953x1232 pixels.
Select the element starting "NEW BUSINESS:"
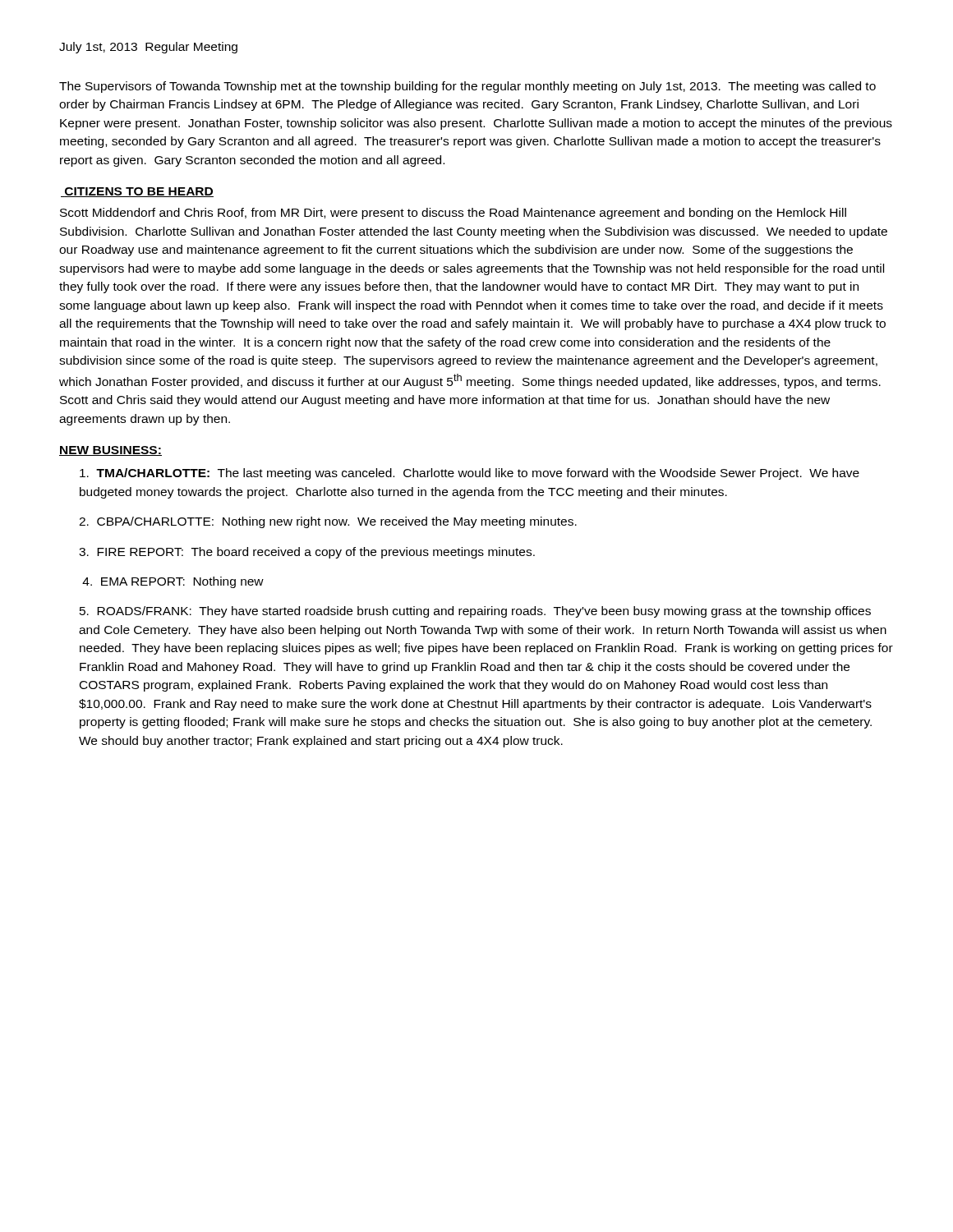click(x=110, y=450)
